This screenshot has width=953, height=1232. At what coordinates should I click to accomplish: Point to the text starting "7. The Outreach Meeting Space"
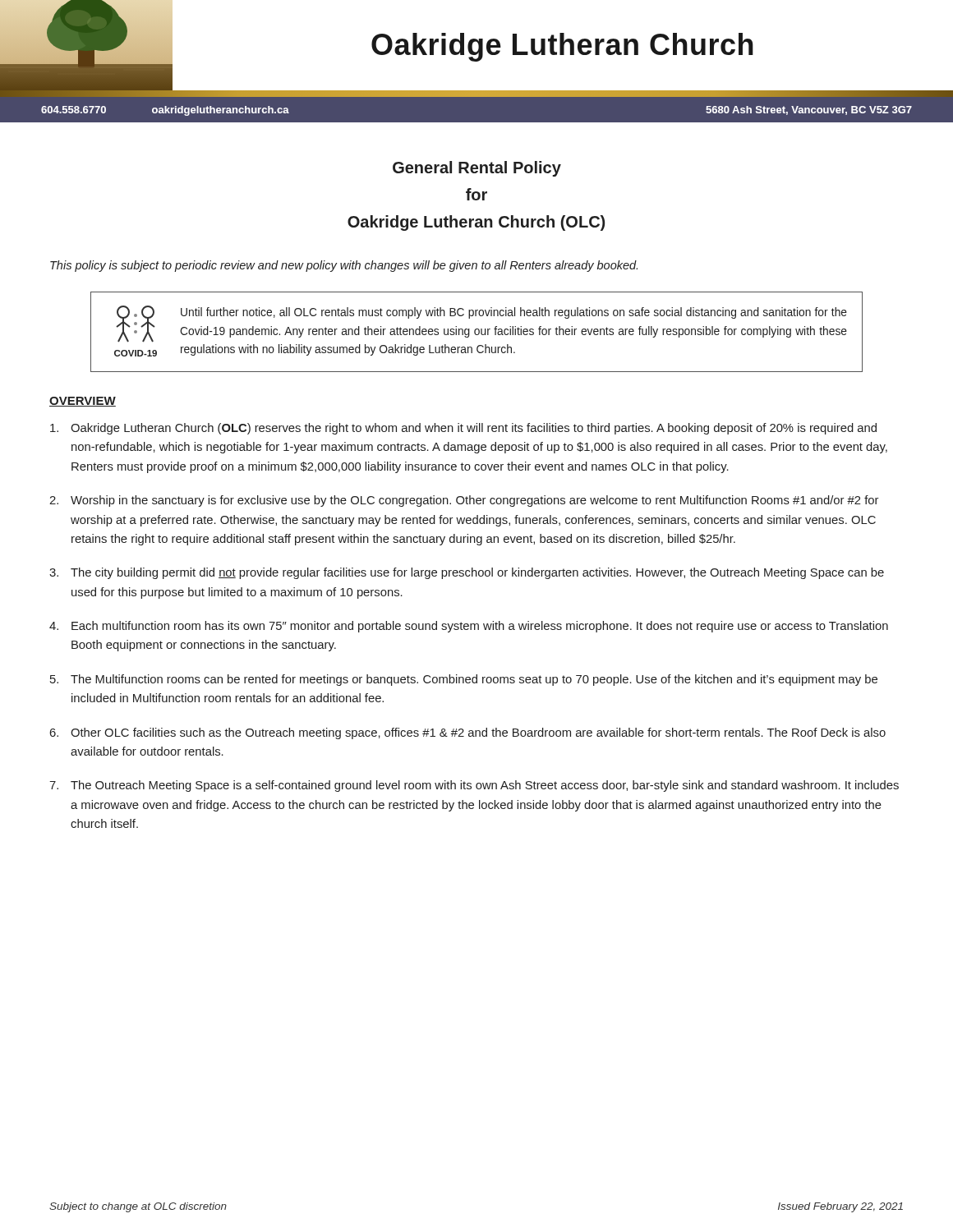pos(476,805)
